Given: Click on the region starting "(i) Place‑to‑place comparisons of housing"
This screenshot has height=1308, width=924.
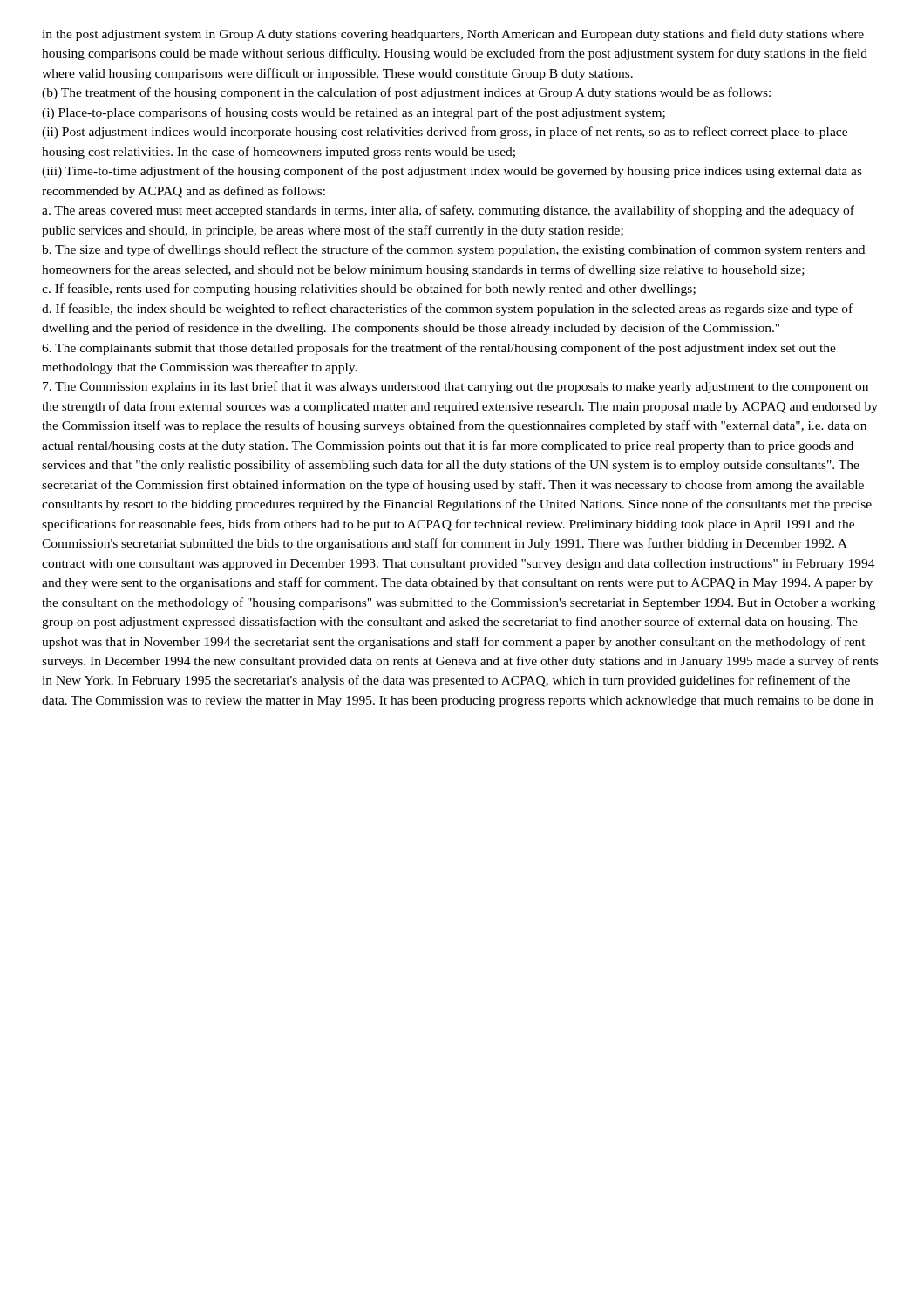Looking at the screenshot, I should (354, 112).
